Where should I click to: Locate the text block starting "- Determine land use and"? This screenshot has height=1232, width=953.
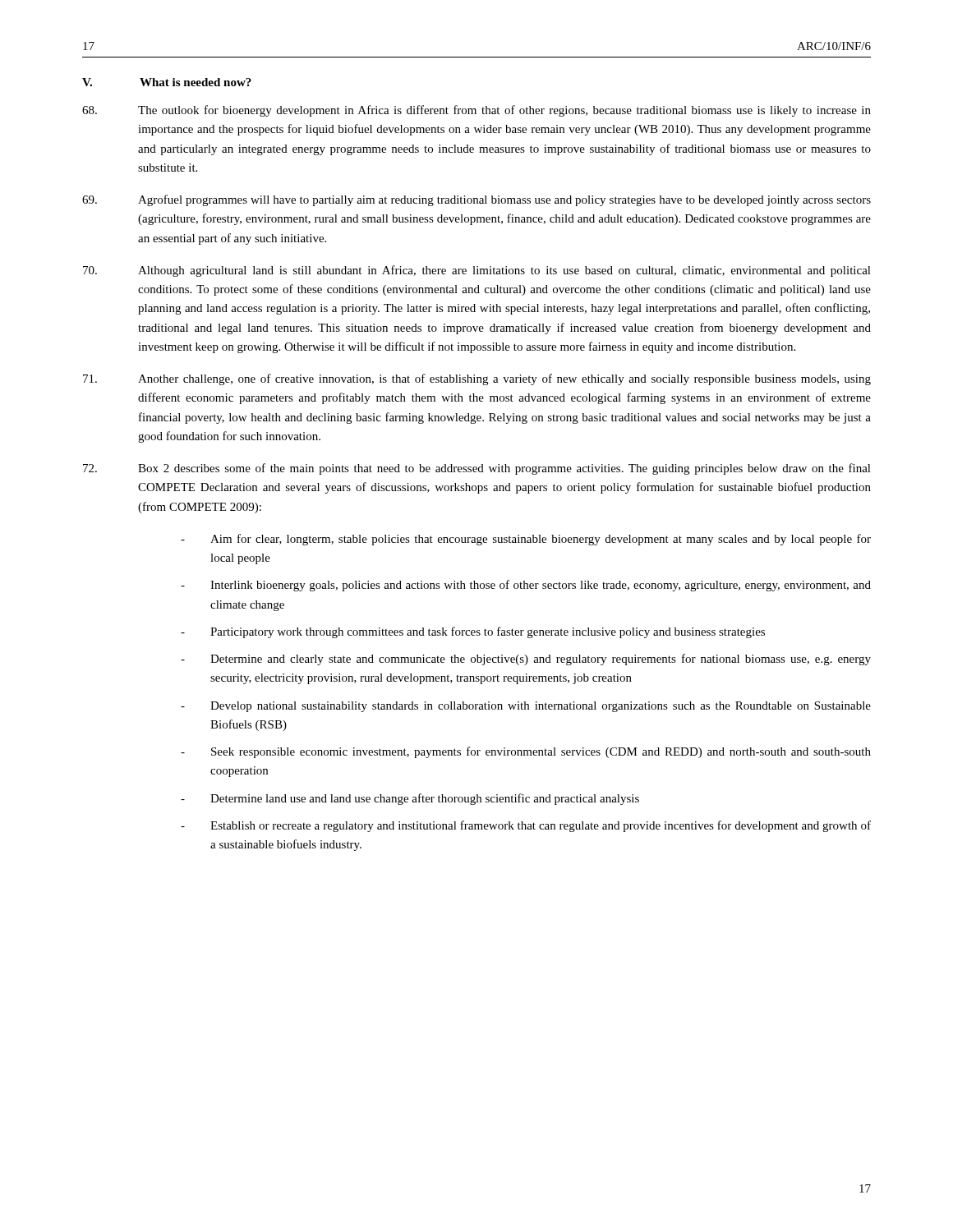526,798
